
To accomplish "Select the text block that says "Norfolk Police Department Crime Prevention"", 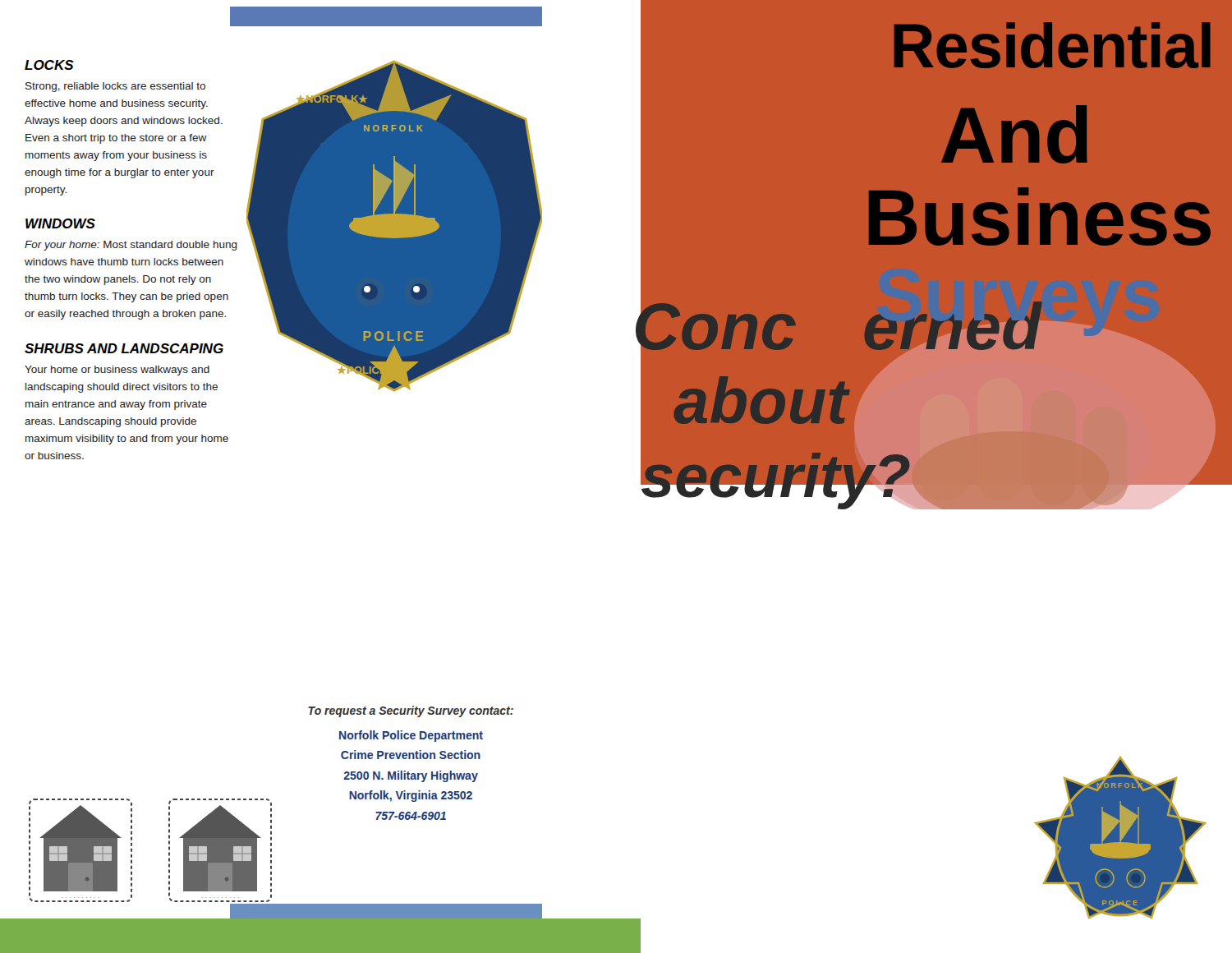I will tap(411, 775).
